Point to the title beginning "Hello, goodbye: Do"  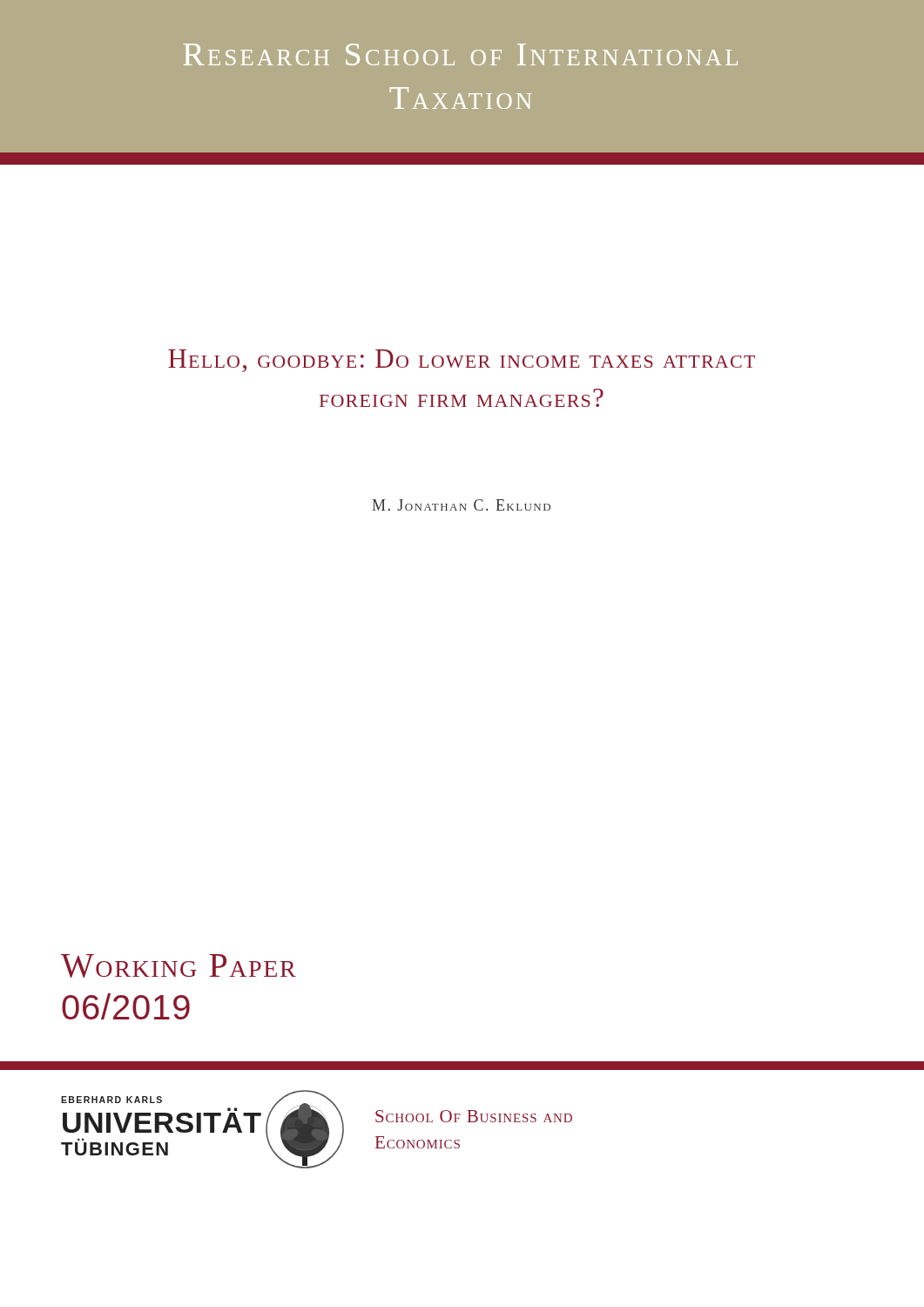point(462,378)
